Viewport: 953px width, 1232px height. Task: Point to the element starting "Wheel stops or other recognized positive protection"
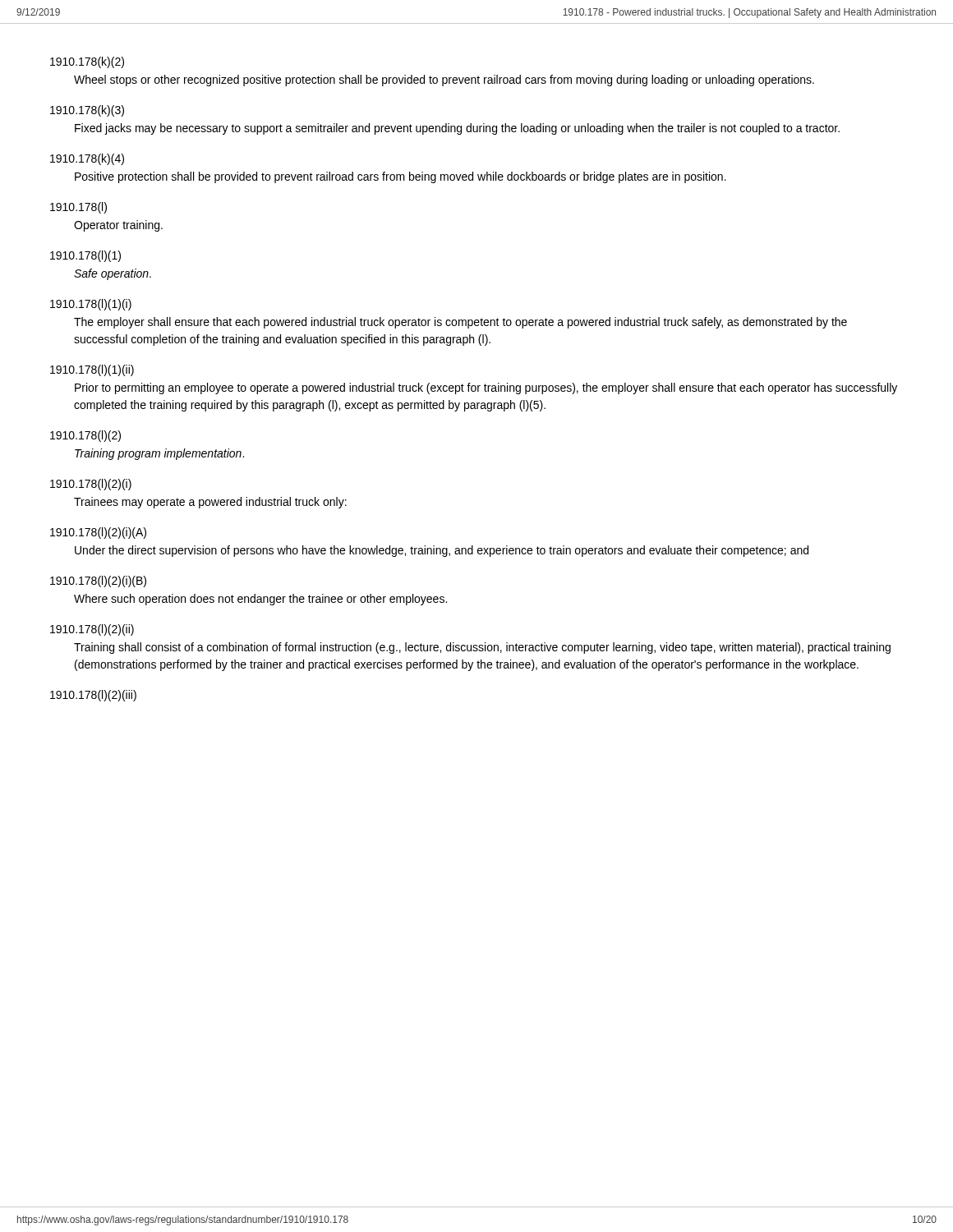pyautogui.click(x=444, y=80)
